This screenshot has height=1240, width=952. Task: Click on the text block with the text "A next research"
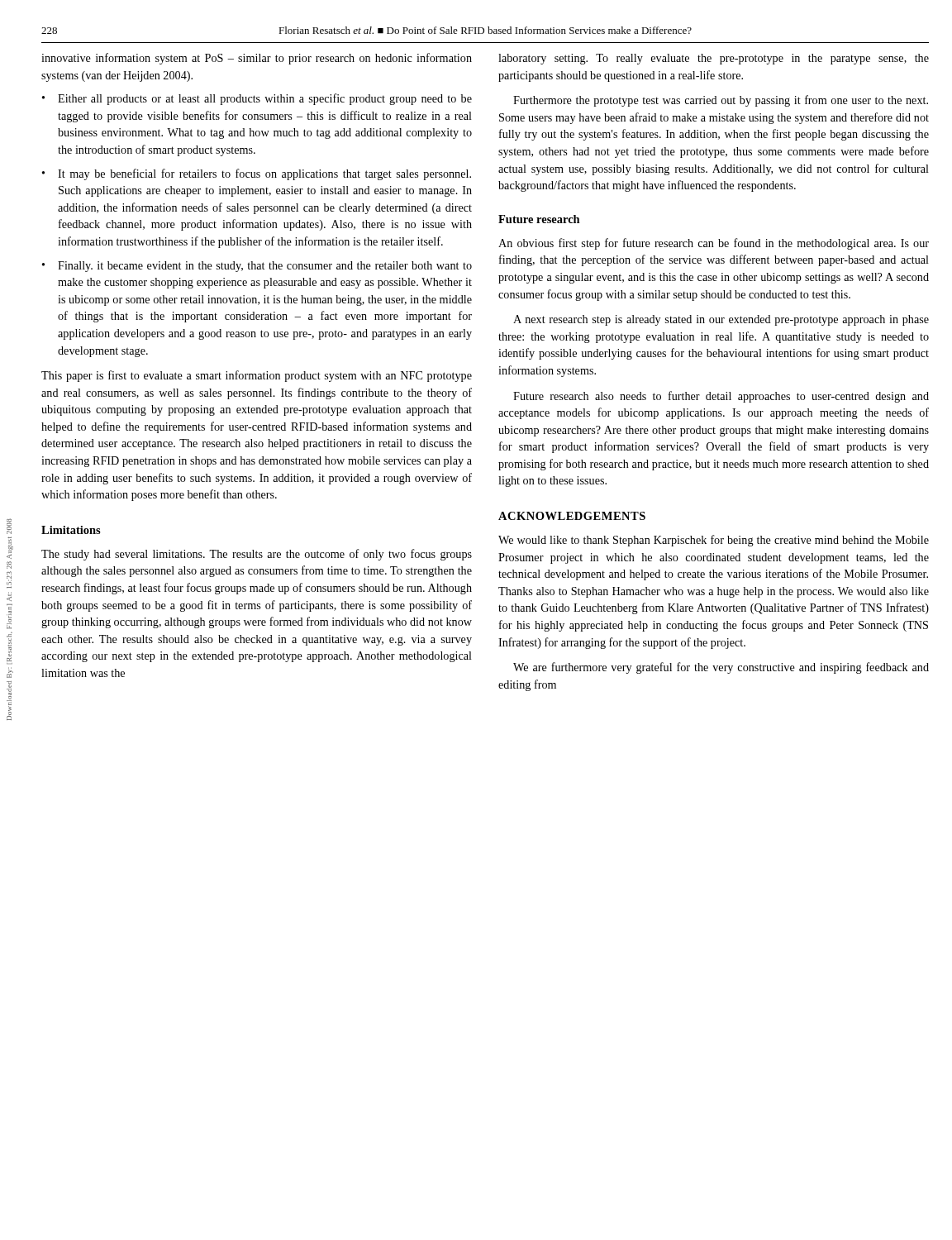[x=714, y=345]
